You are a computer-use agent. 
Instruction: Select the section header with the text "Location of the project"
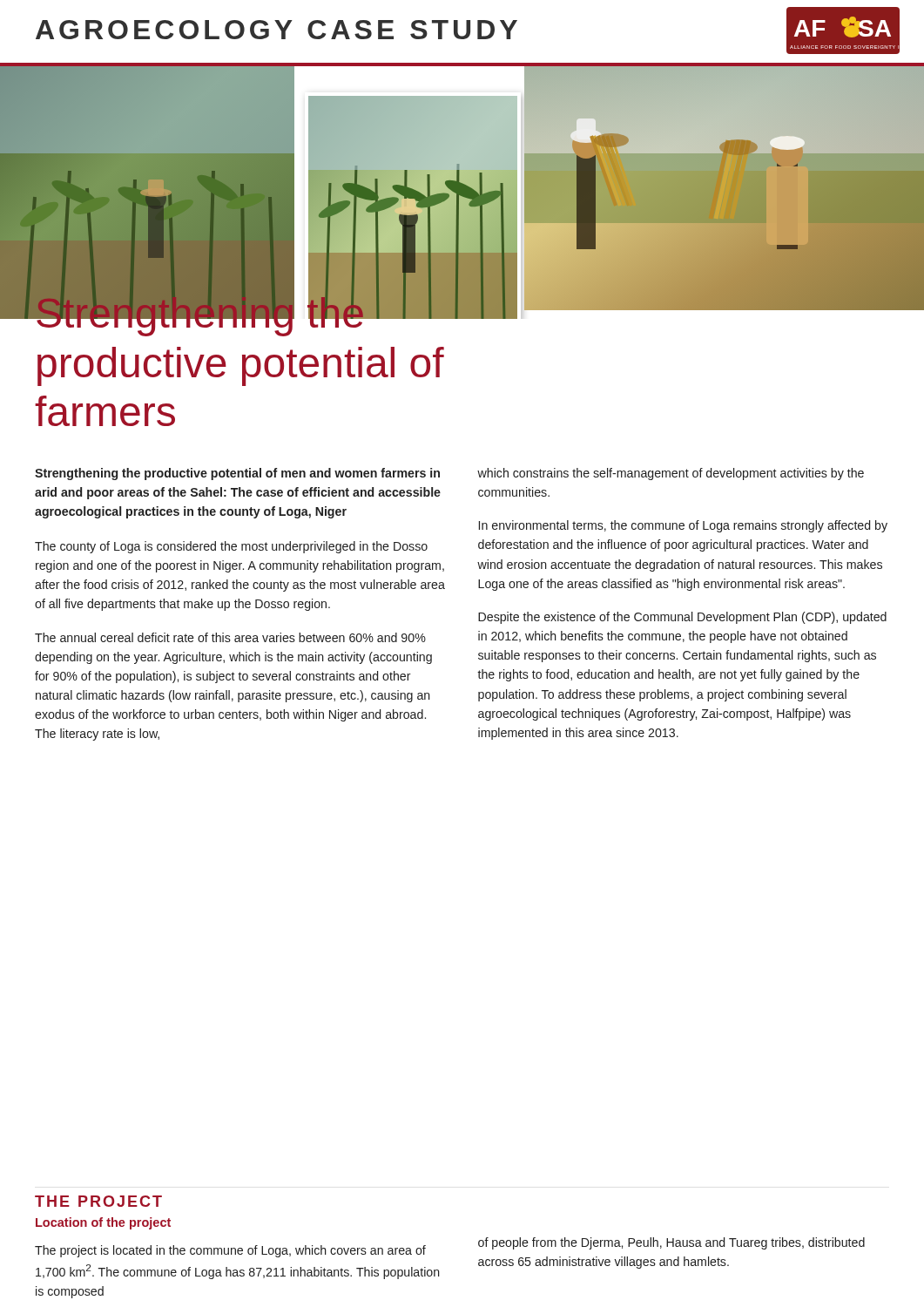[103, 1223]
